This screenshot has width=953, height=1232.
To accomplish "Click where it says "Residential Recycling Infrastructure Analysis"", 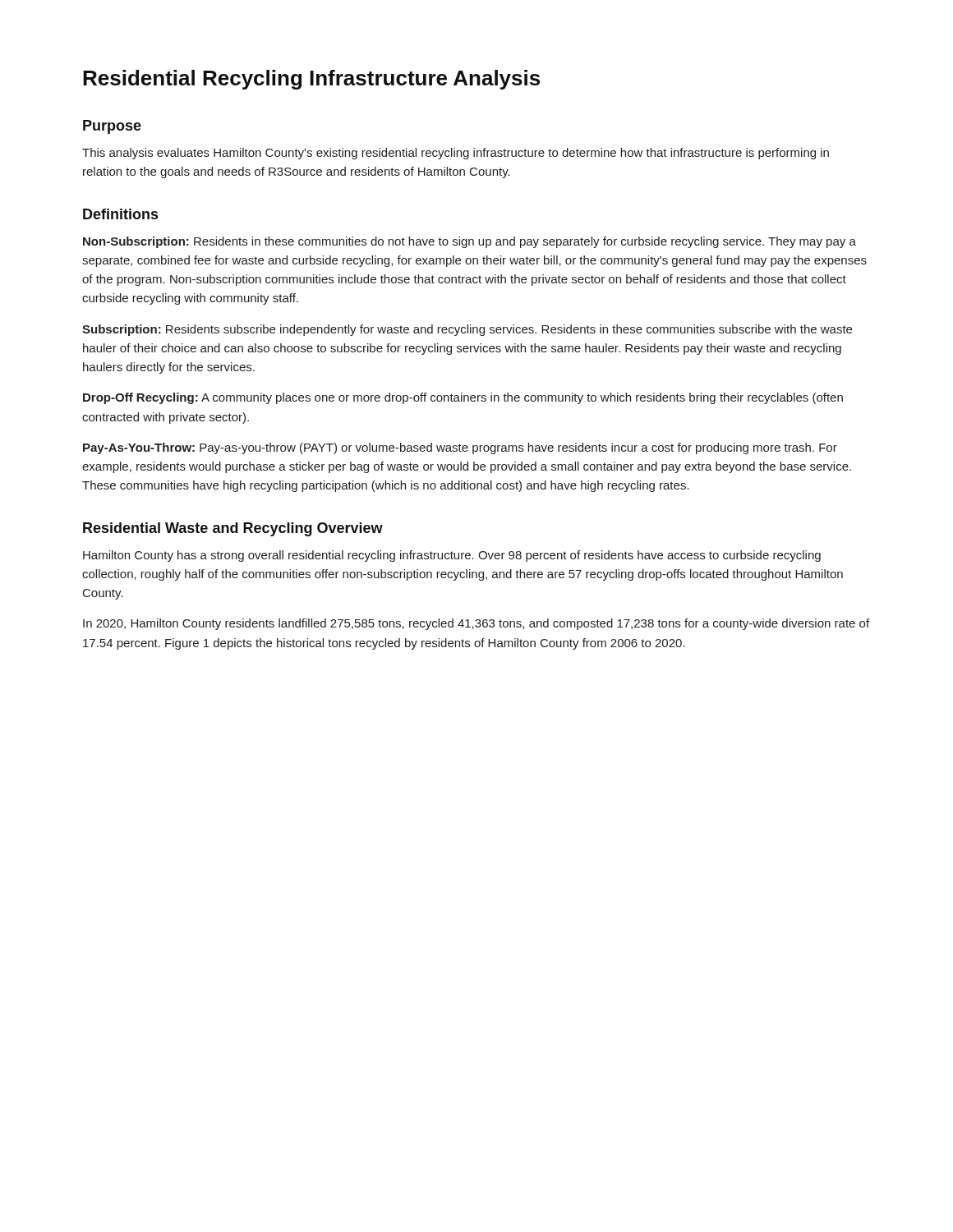I will pos(476,78).
